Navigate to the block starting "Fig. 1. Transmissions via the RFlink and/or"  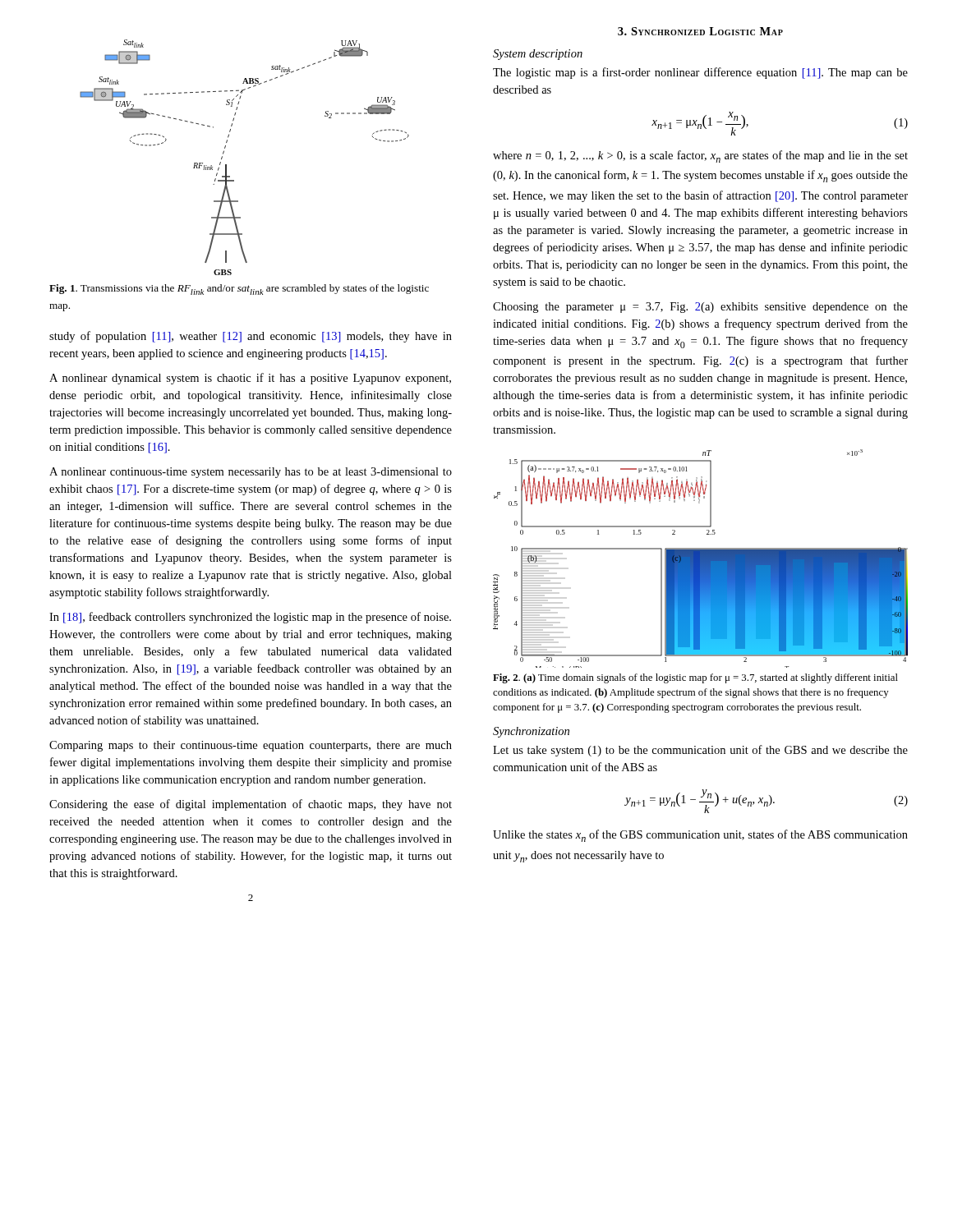point(239,296)
